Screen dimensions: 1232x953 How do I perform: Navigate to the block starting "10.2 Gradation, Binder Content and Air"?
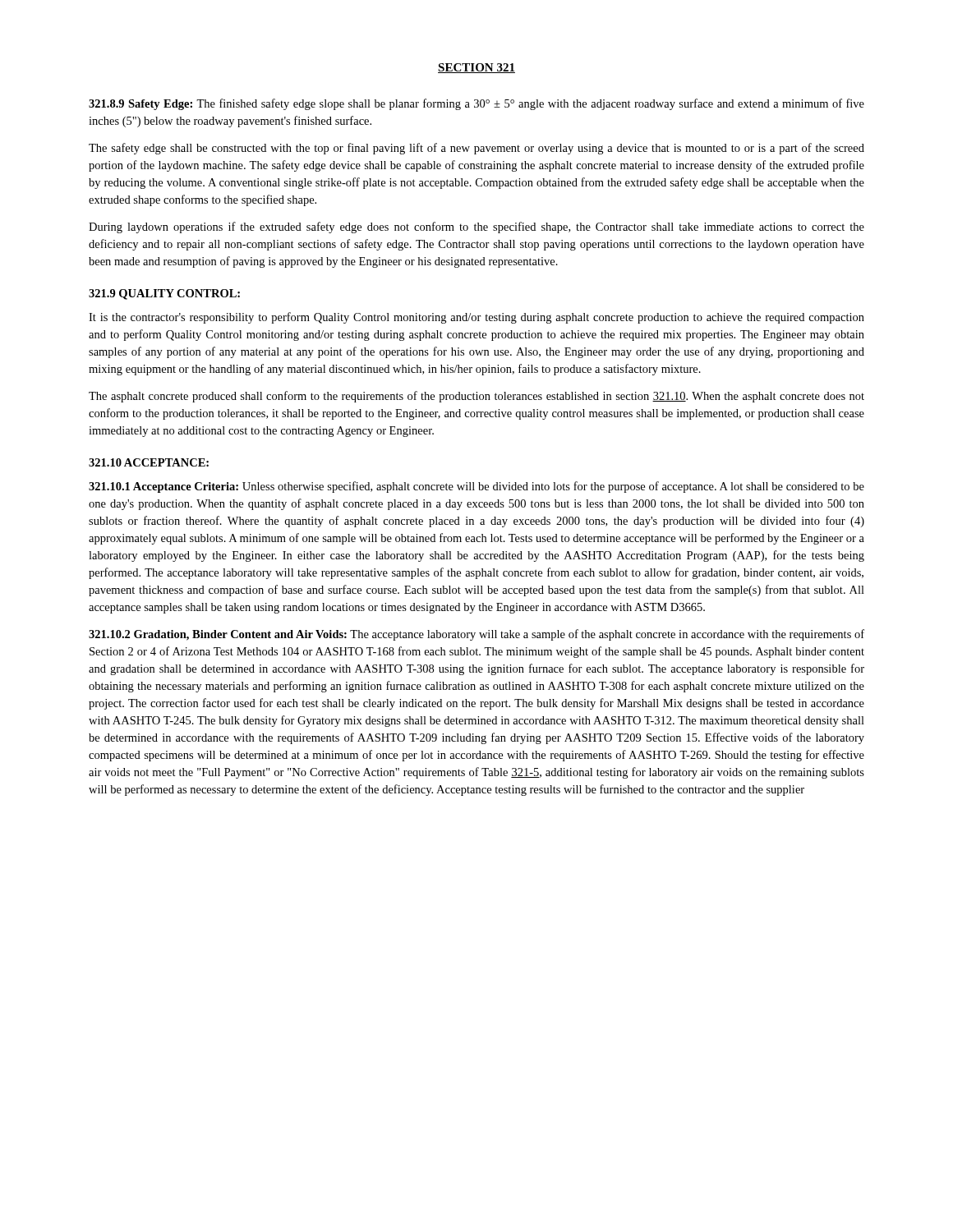tap(476, 712)
